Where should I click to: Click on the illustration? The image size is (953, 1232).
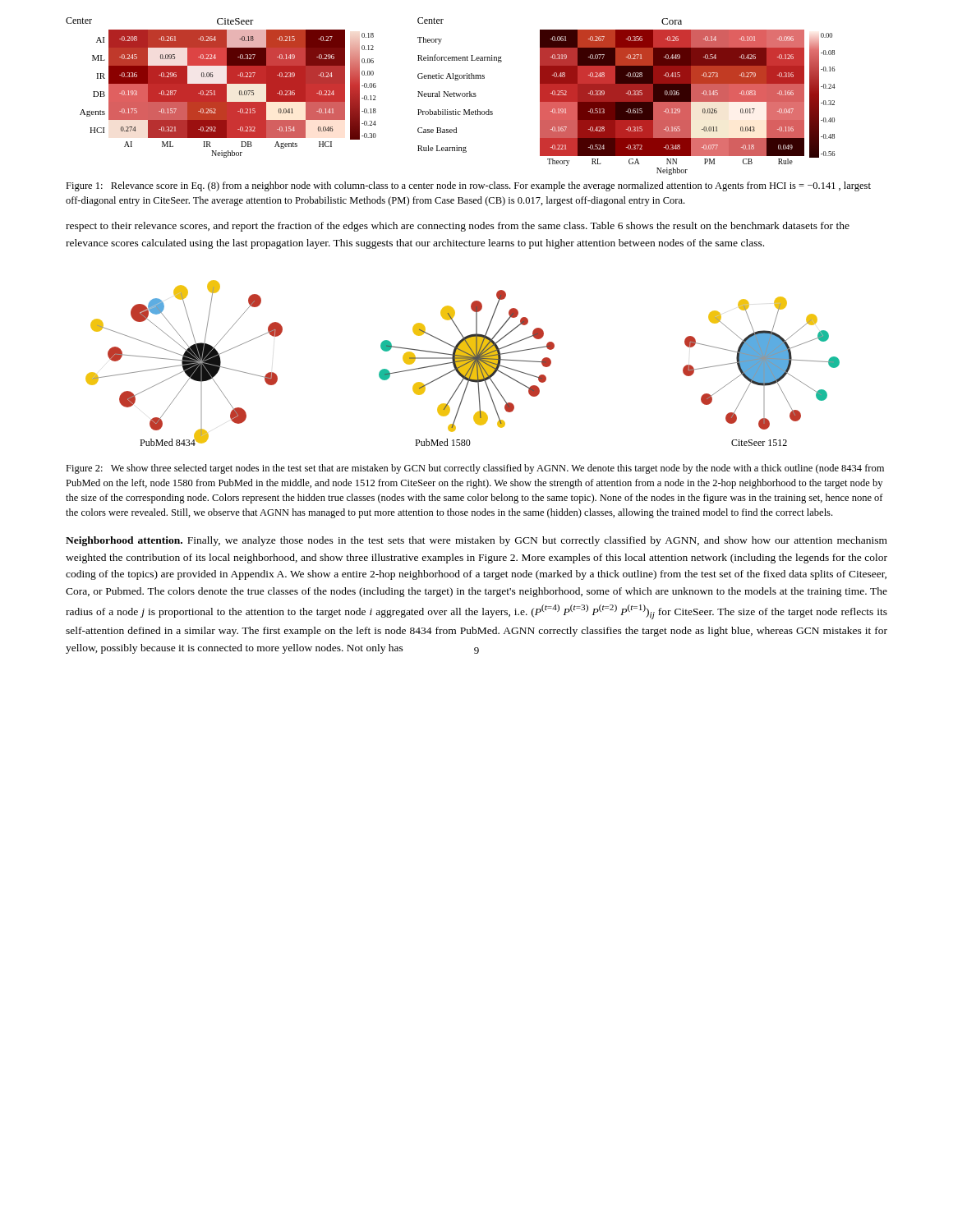tap(476, 360)
